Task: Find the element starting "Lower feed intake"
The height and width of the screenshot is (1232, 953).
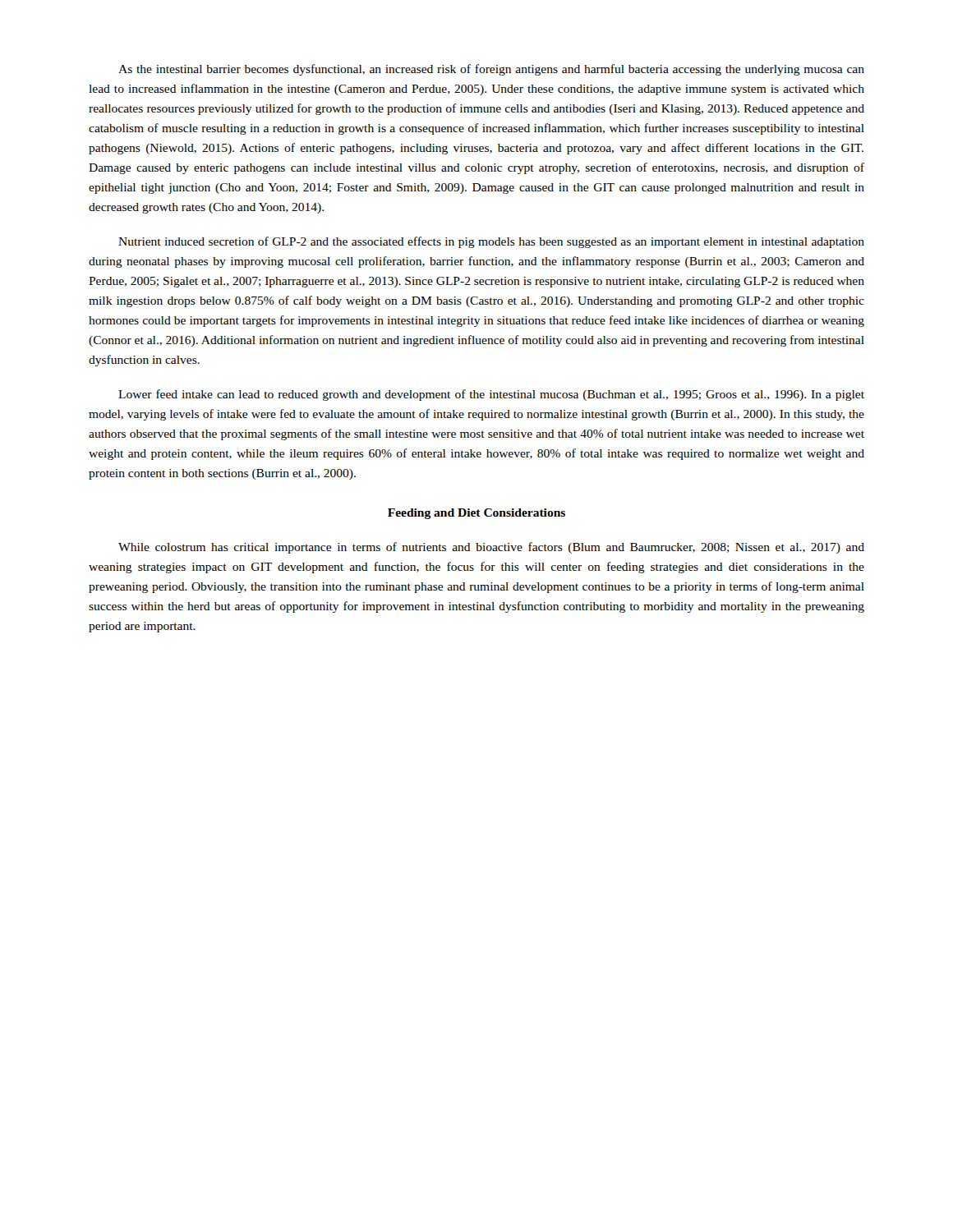Action: pos(476,434)
